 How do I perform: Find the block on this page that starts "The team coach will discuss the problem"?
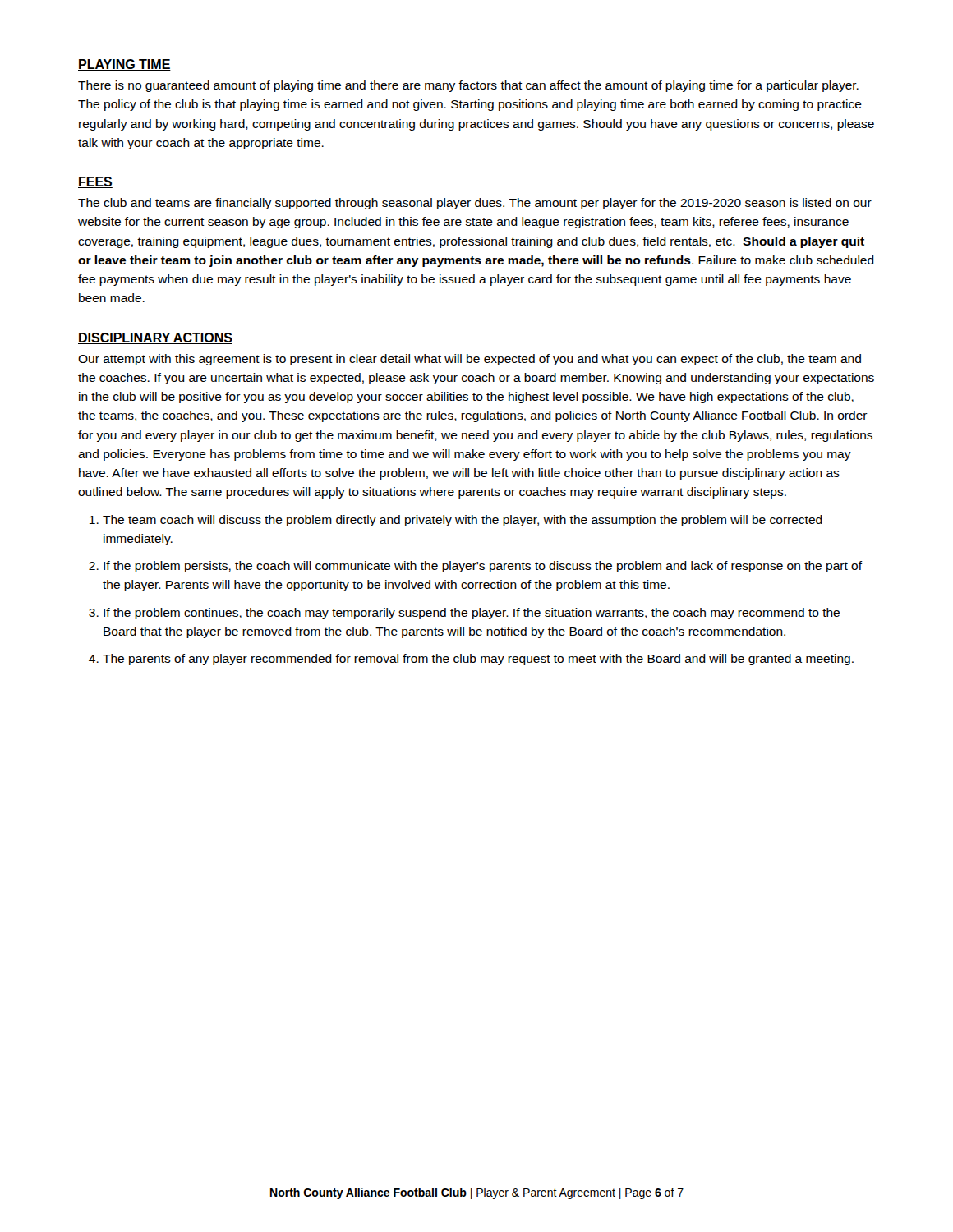[x=463, y=529]
